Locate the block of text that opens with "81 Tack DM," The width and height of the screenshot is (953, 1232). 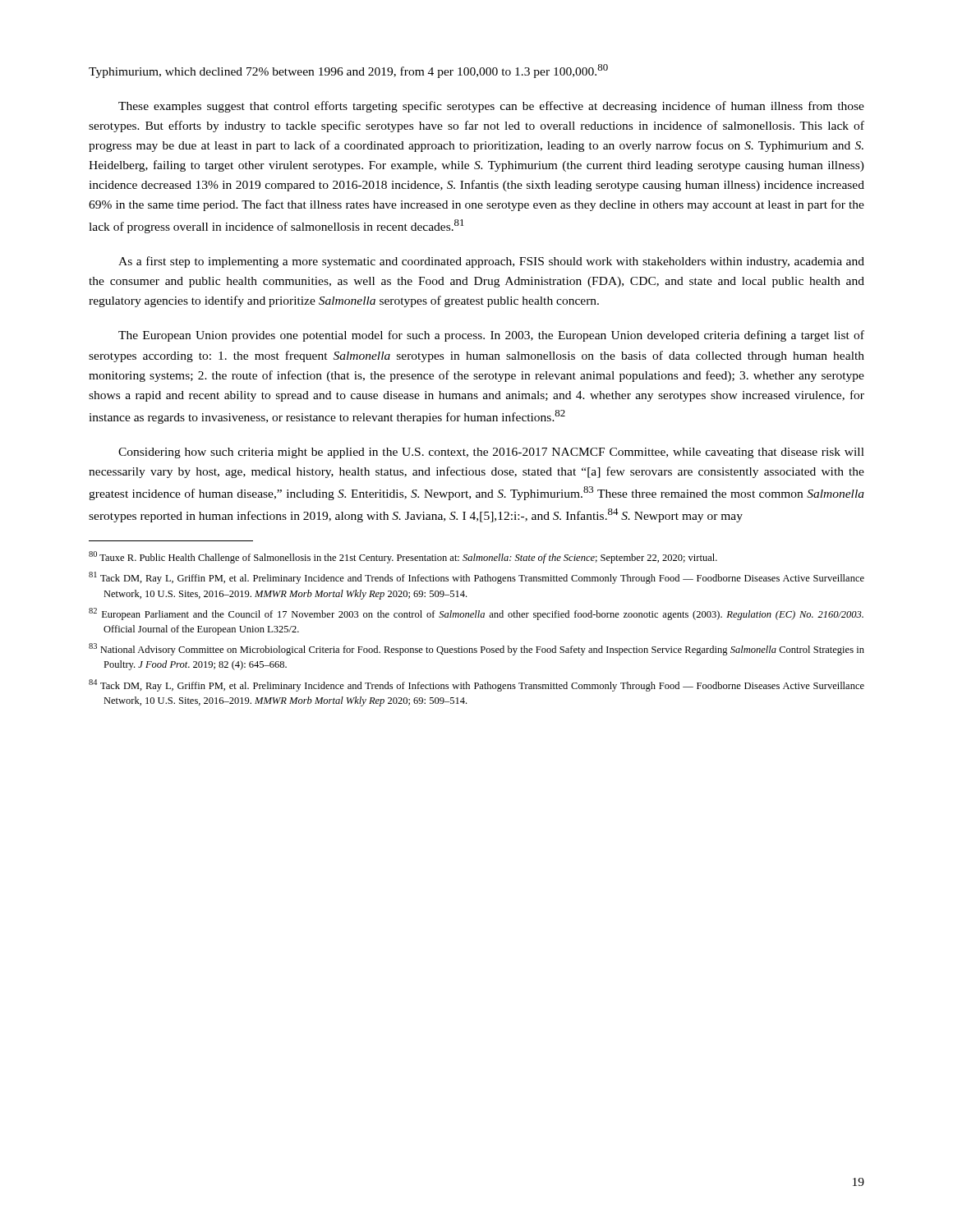[x=476, y=585]
